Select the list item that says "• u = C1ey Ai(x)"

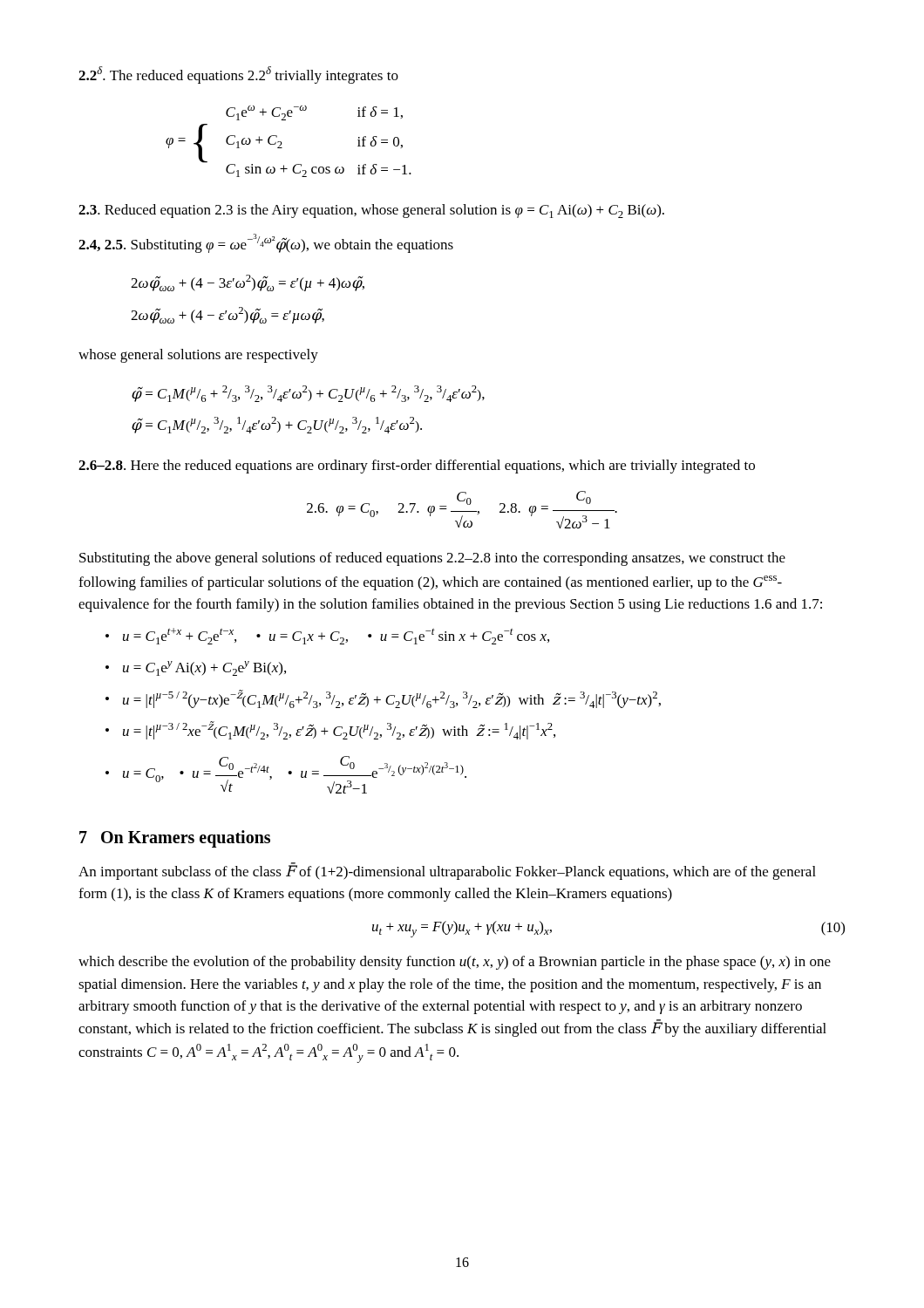(x=196, y=668)
